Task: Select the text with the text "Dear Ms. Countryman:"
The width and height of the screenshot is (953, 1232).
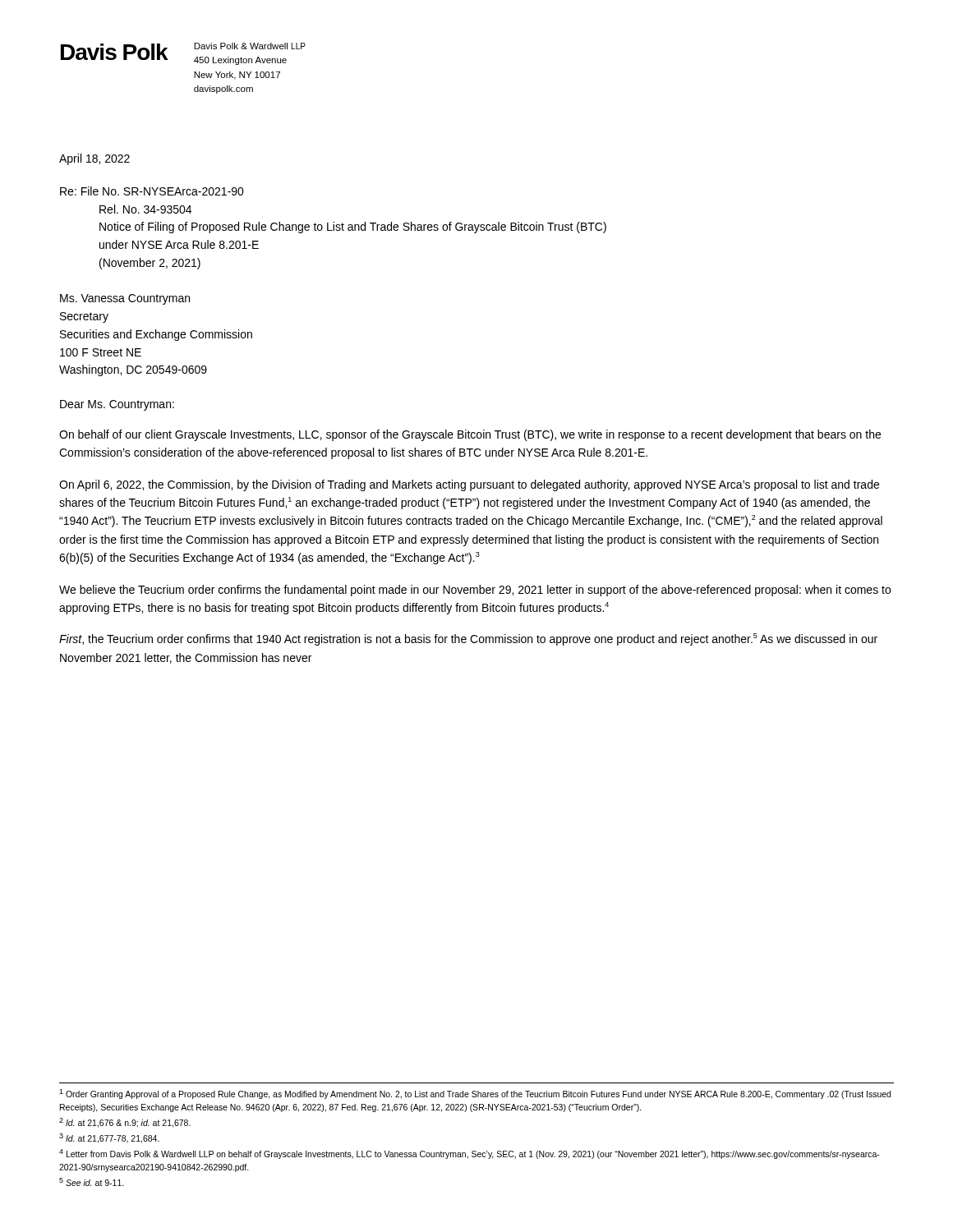Action: pyautogui.click(x=117, y=404)
